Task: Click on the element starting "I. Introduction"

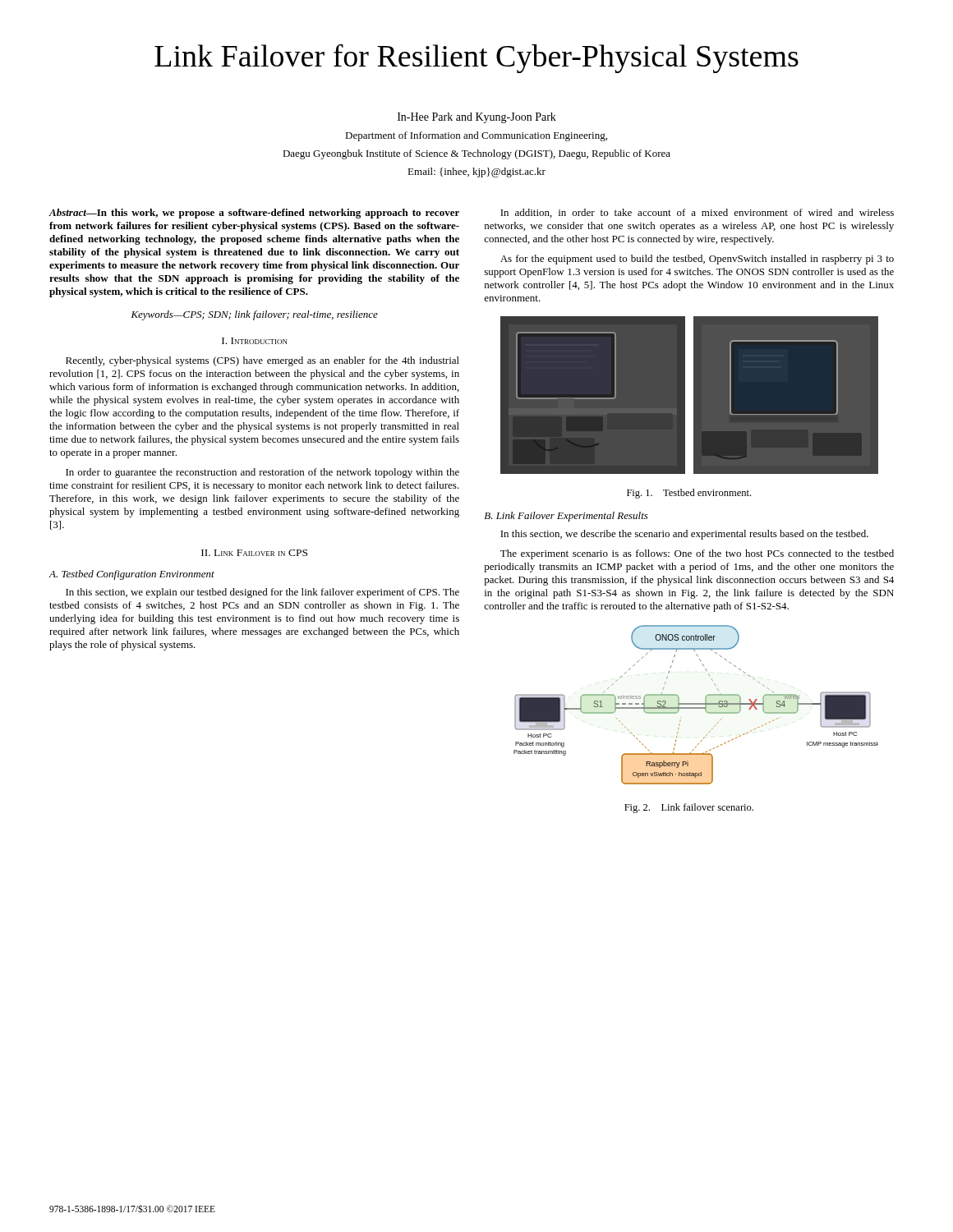Action: (254, 340)
